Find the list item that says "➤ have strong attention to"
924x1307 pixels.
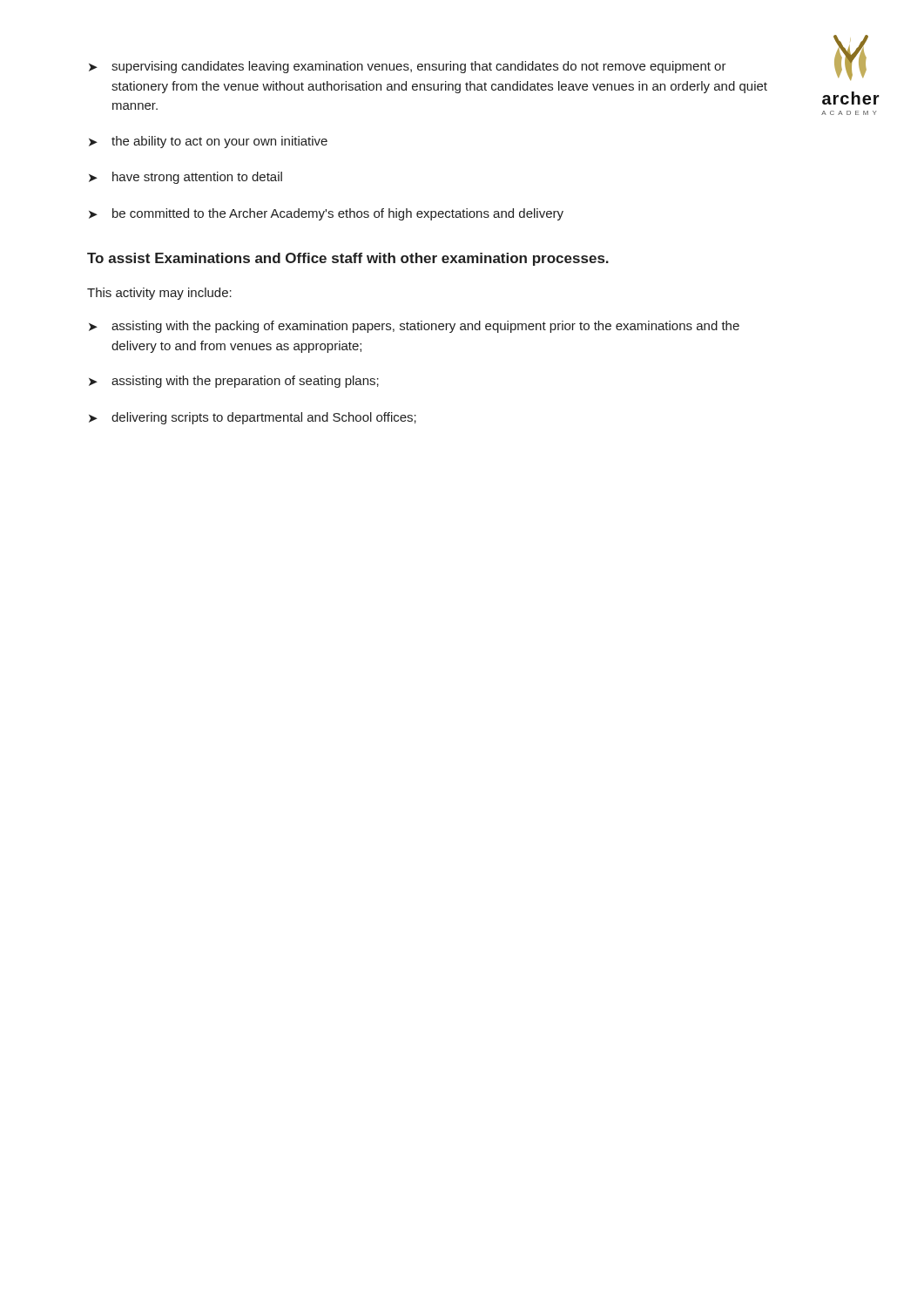(185, 178)
